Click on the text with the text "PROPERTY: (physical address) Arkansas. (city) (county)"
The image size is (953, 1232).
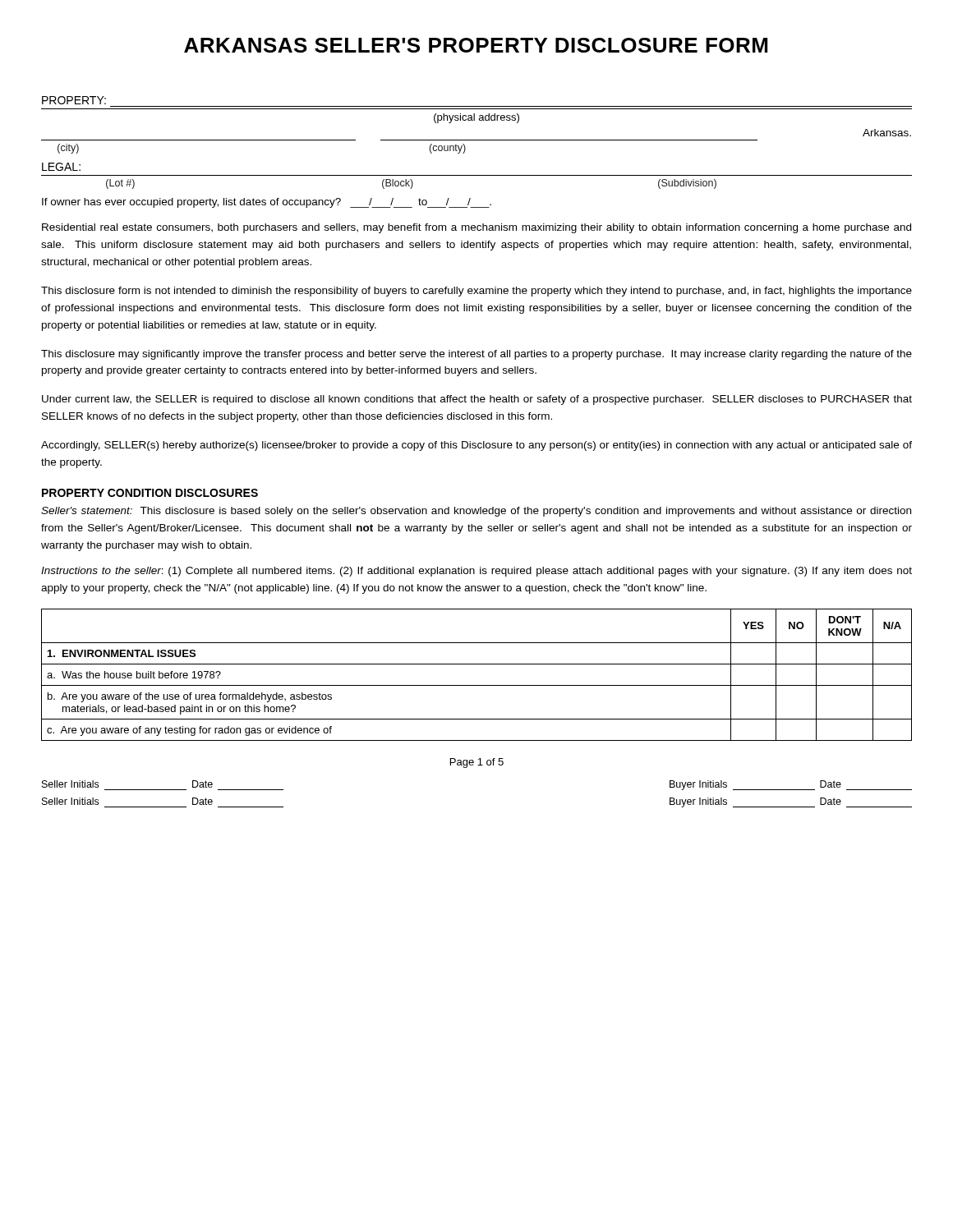coord(476,122)
